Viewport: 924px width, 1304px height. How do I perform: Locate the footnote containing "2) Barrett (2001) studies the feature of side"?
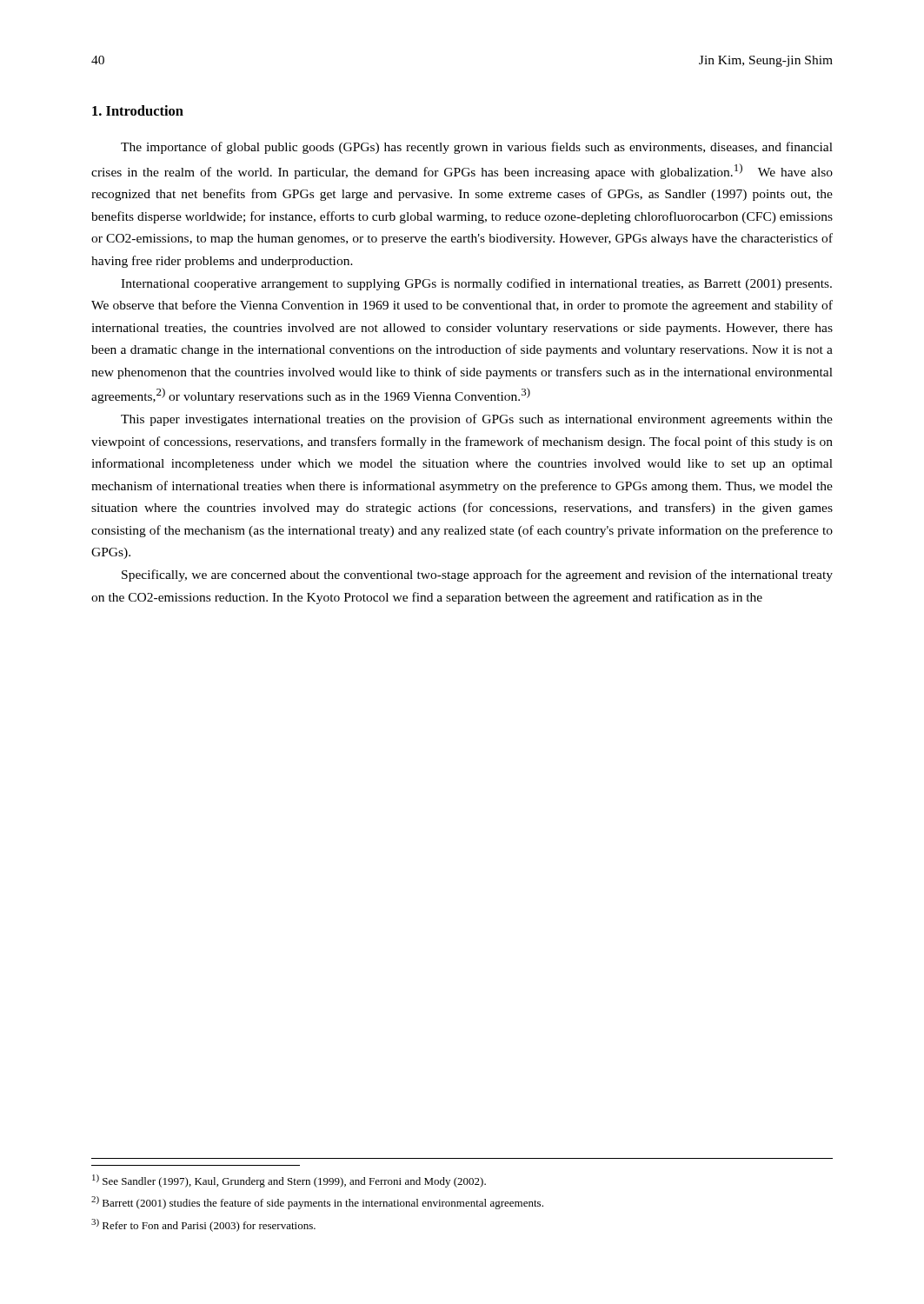pos(318,1202)
